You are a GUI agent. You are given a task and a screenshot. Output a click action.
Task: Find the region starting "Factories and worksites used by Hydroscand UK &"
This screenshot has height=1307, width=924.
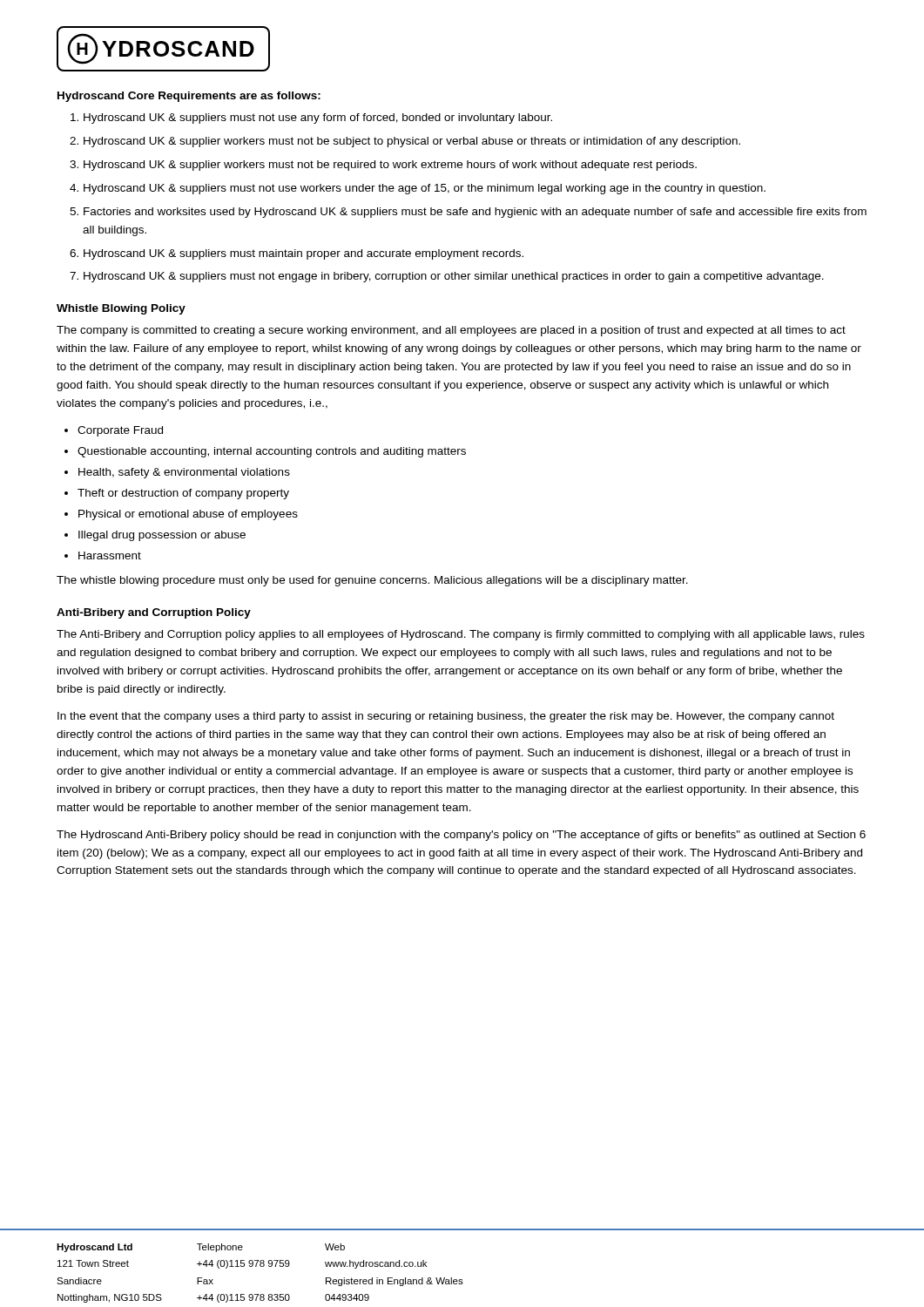[x=475, y=220]
